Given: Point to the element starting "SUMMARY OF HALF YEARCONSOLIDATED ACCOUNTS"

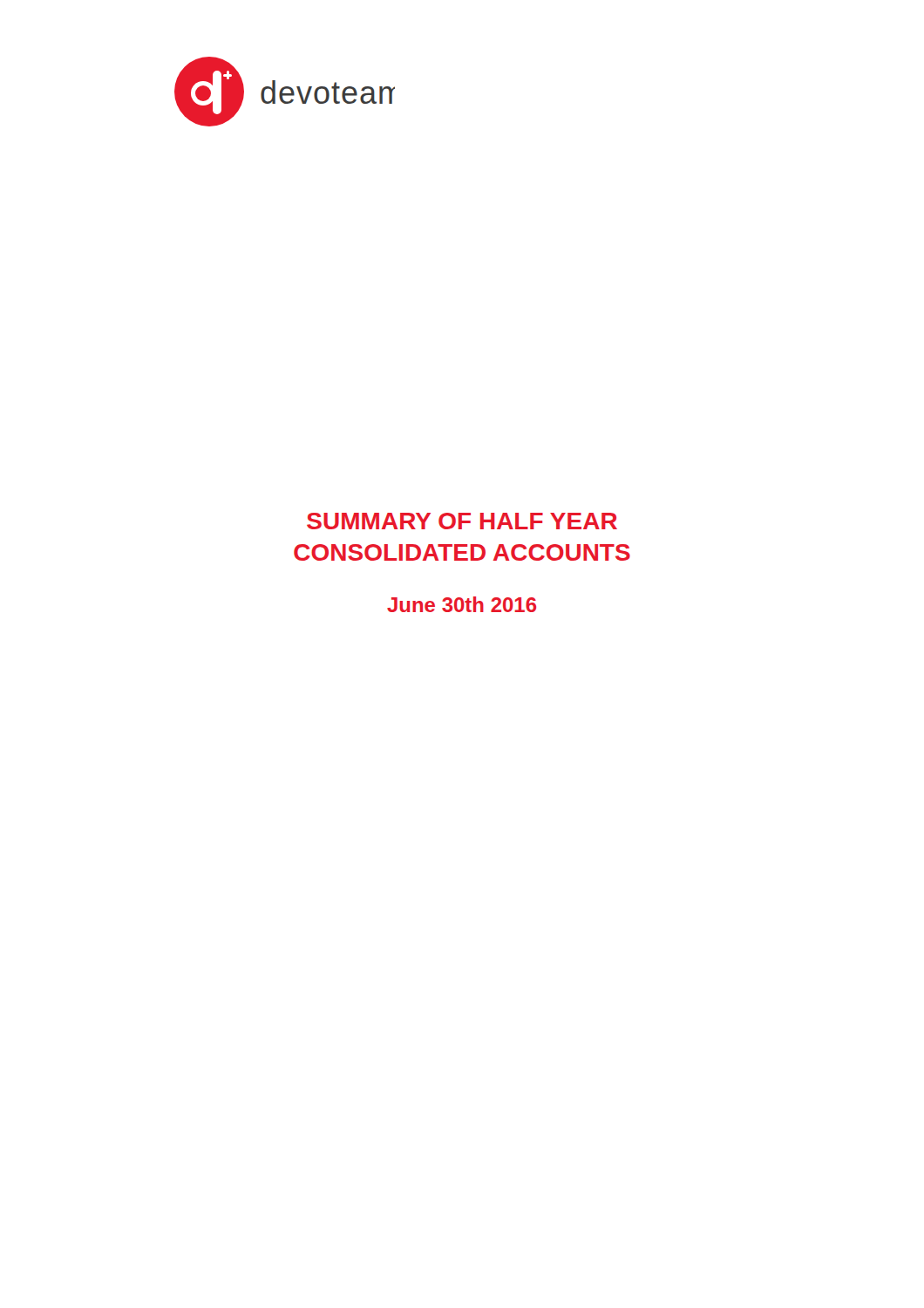Looking at the screenshot, I should tap(462, 538).
